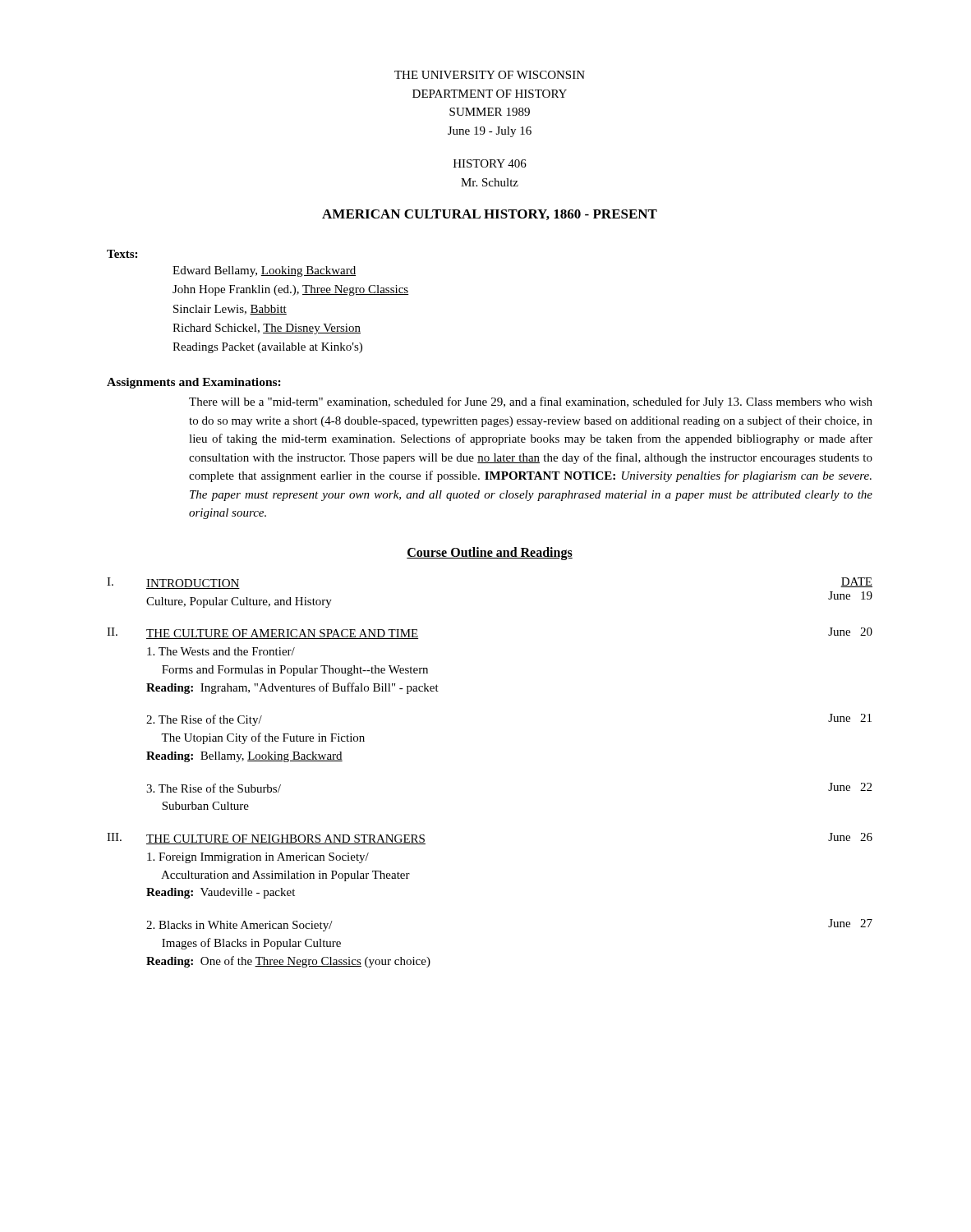Image resolution: width=971 pixels, height=1232 pixels.
Task: Click on the region starting "HISTORY 406 Mr. Schultz"
Action: (x=490, y=173)
